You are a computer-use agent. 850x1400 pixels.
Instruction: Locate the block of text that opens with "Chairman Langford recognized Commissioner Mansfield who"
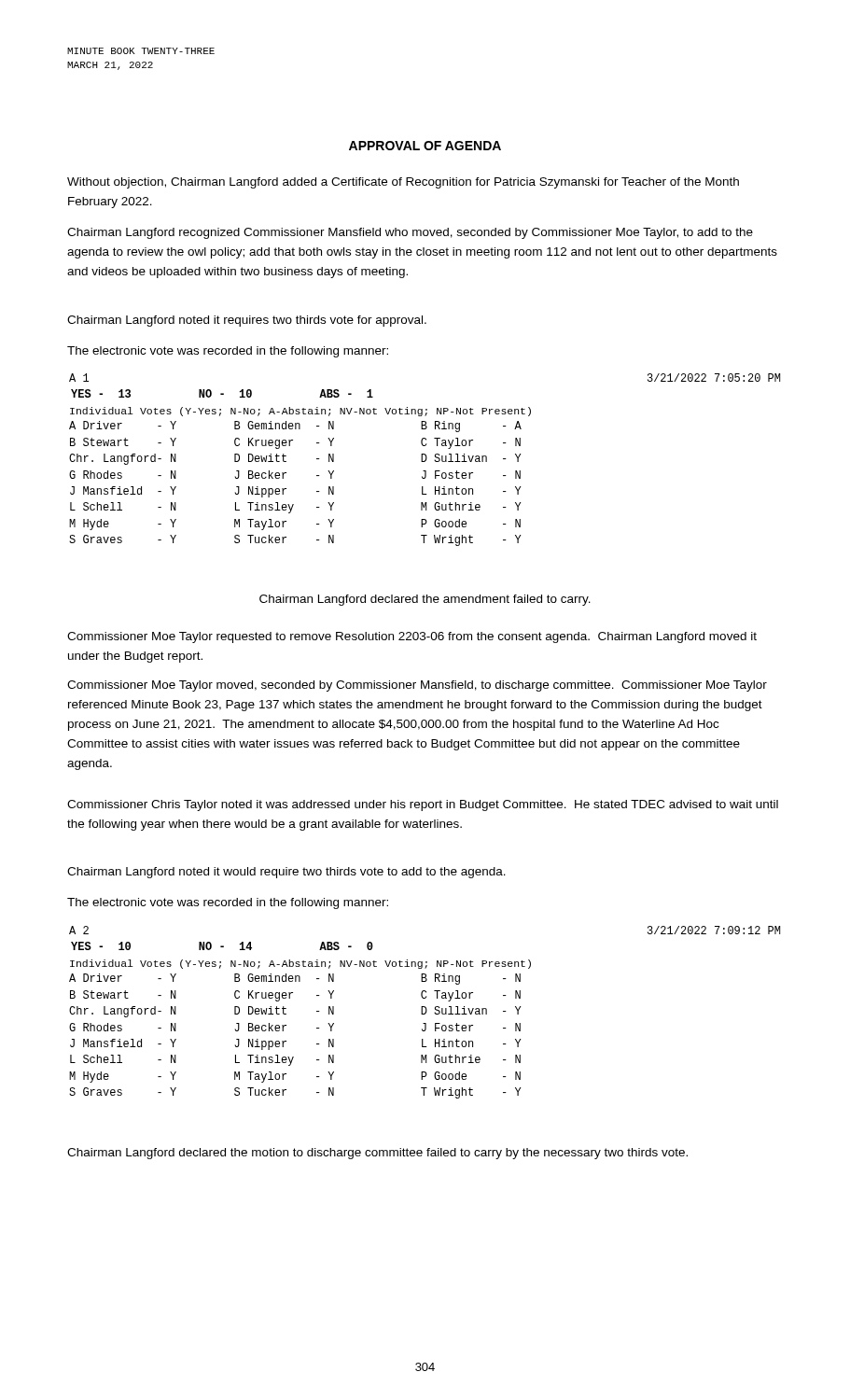(422, 252)
